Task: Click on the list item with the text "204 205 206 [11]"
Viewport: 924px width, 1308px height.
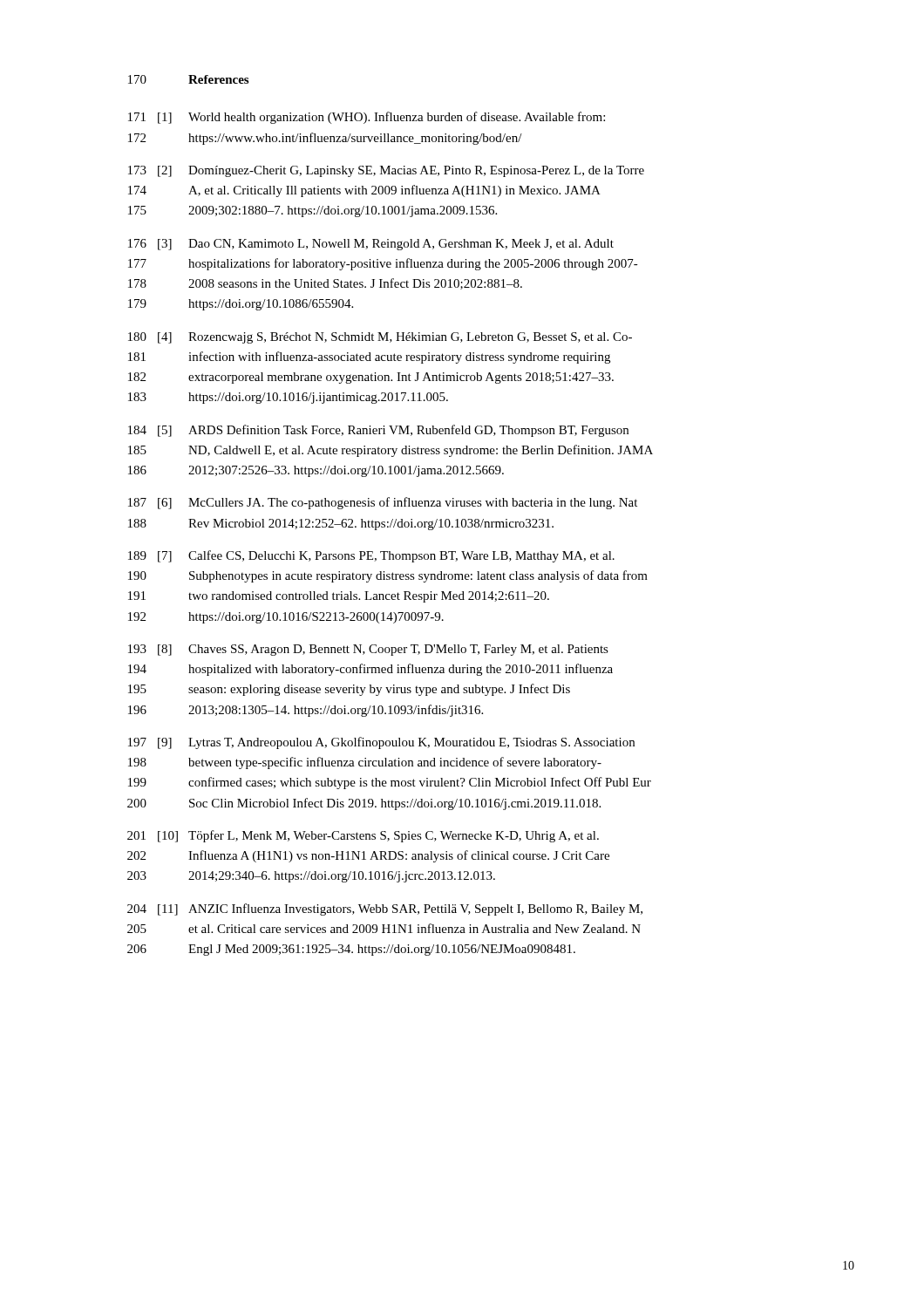Action: point(479,929)
